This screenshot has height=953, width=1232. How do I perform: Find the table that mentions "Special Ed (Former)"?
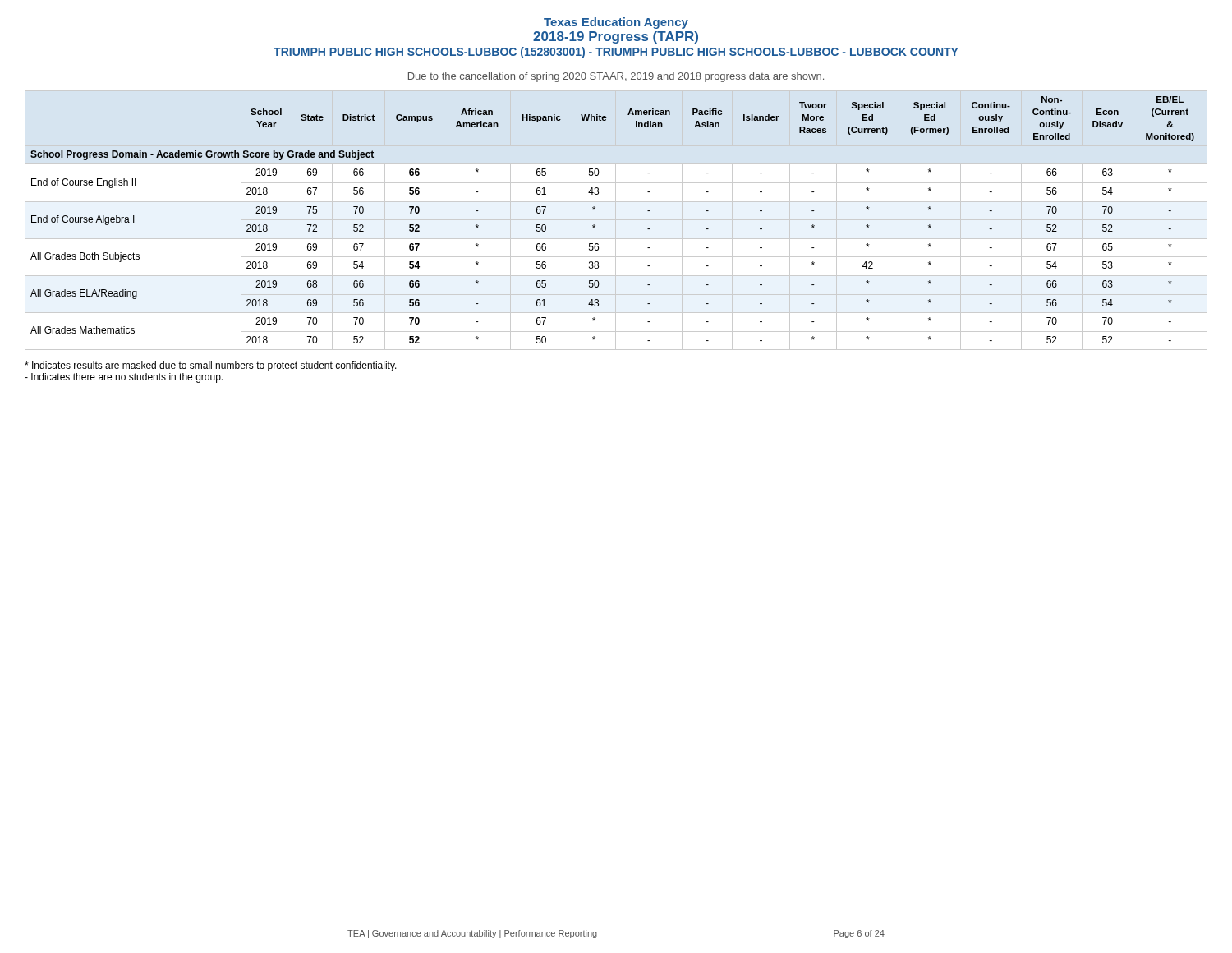click(616, 220)
